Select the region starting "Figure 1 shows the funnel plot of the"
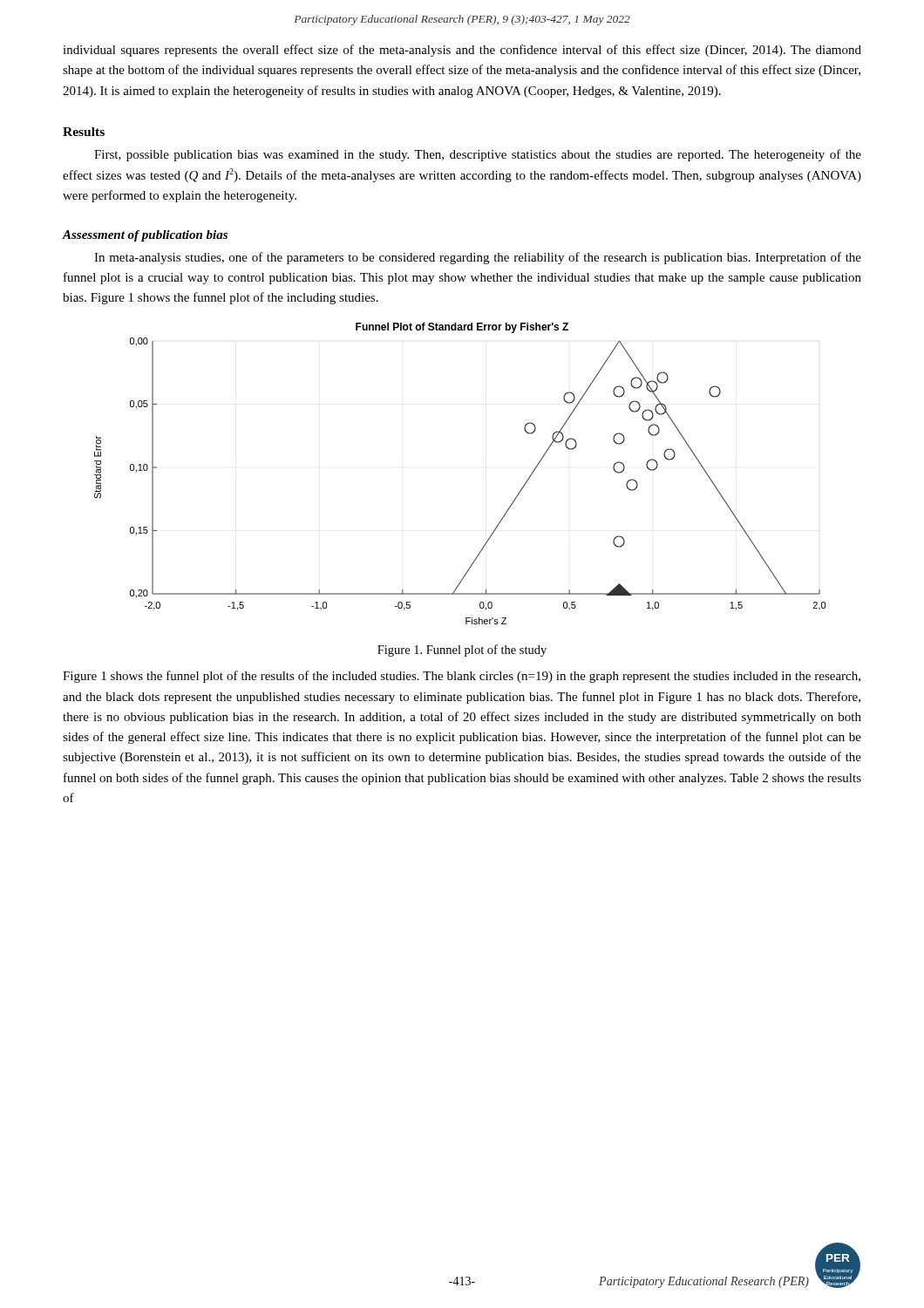 click(x=462, y=737)
